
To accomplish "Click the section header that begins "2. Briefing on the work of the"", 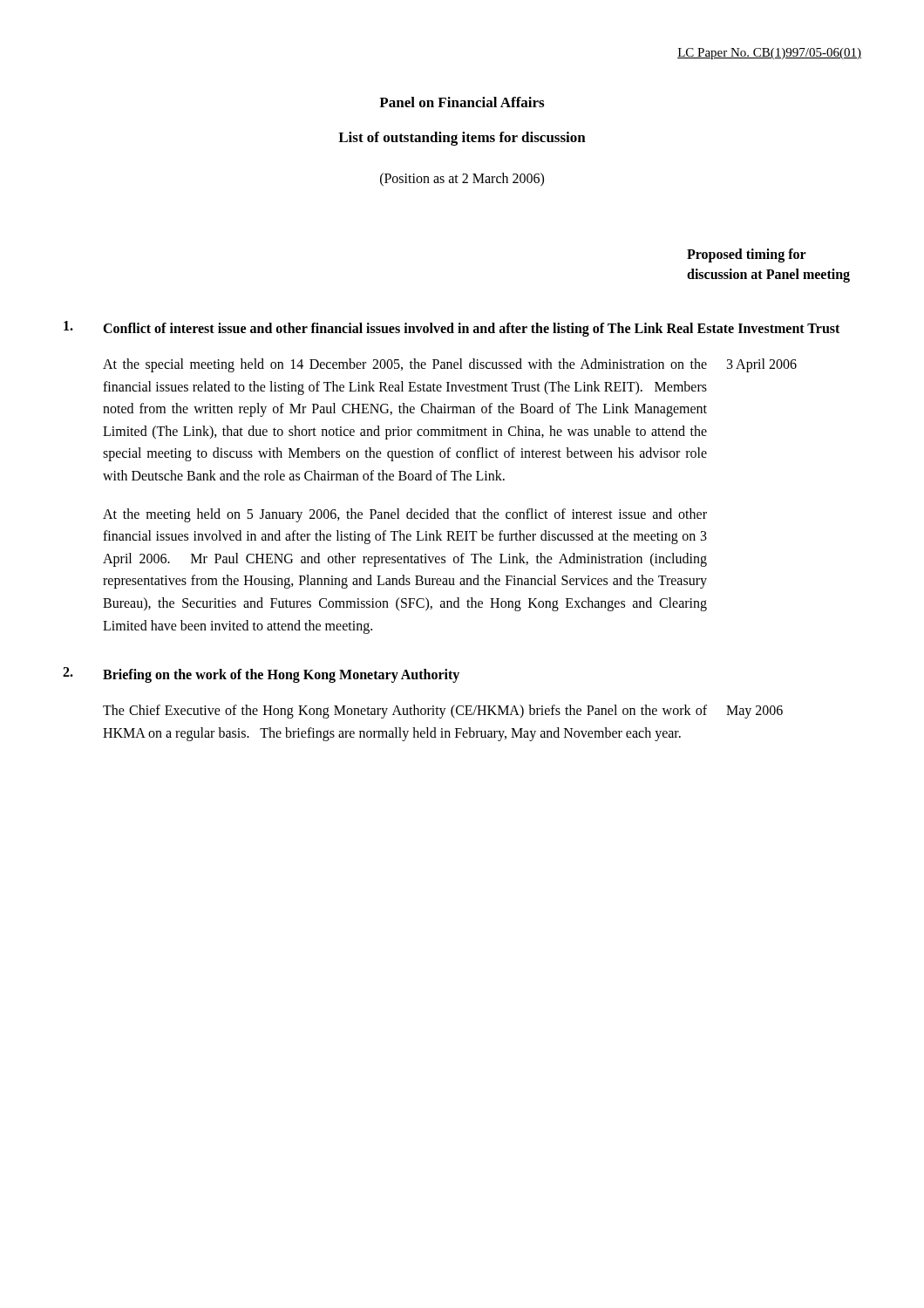I will [462, 675].
